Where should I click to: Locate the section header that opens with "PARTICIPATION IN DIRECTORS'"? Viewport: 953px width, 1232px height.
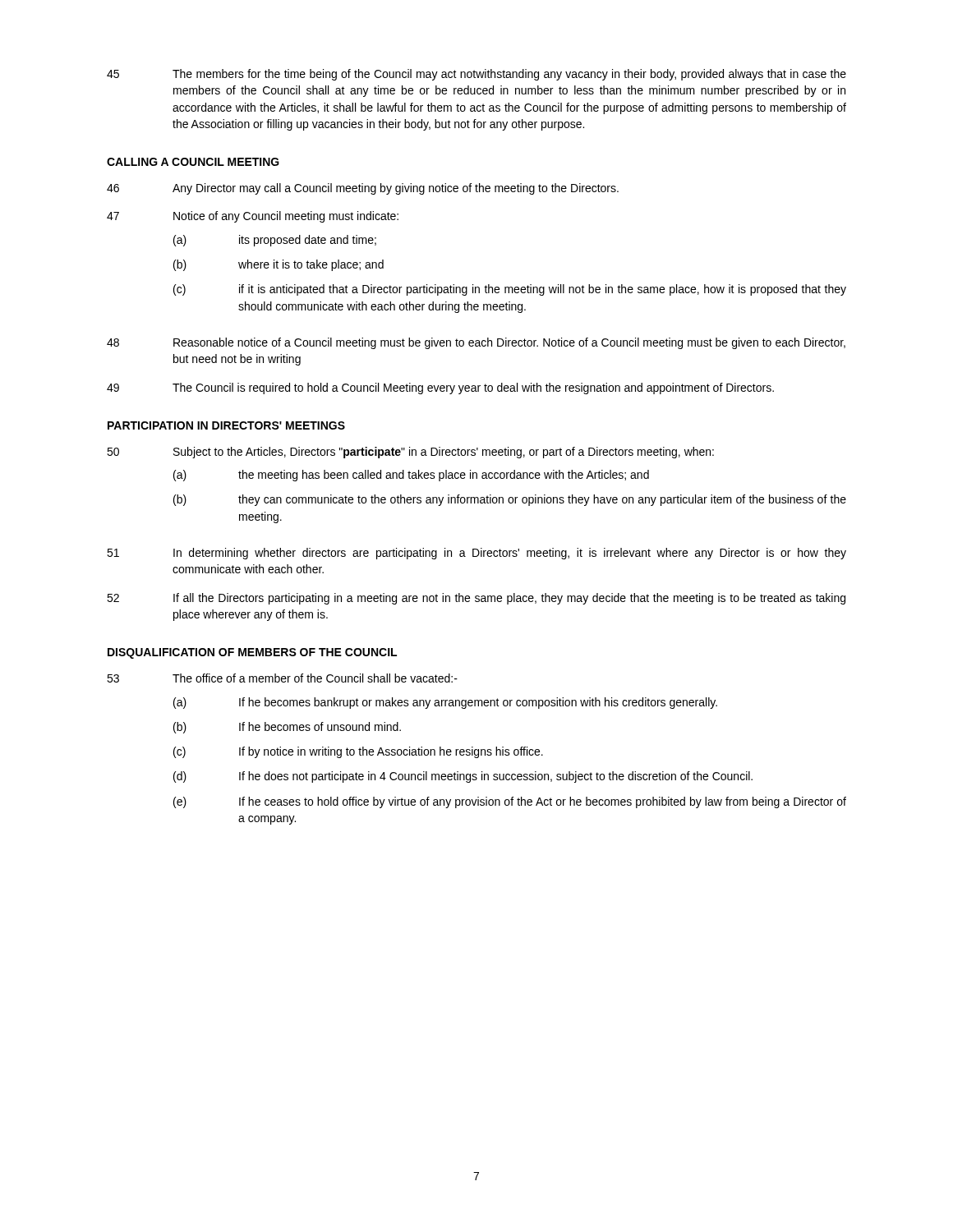pyautogui.click(x=226, y=425)
